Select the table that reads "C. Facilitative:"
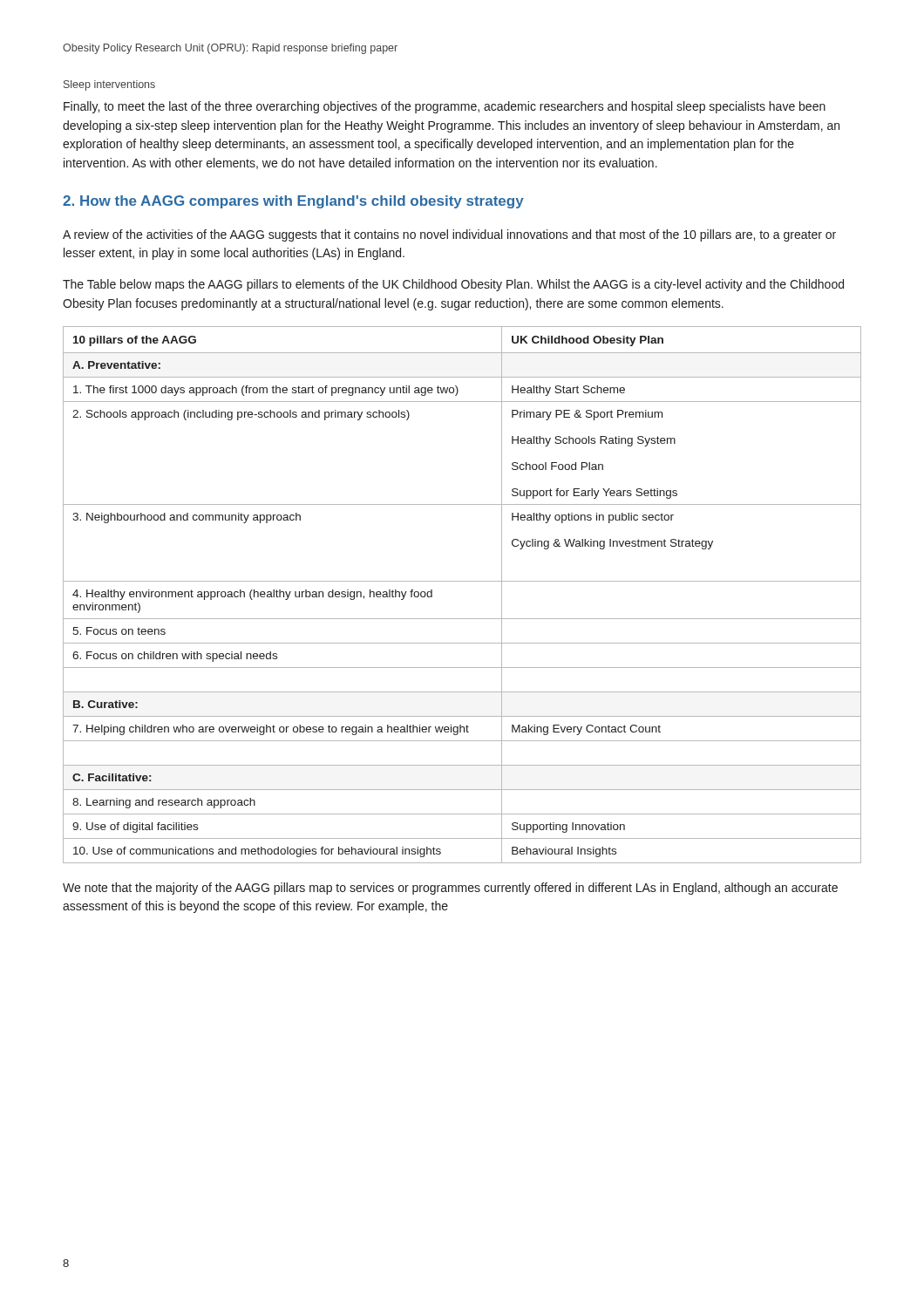924x1308 pixels. [x=462, y=594]
